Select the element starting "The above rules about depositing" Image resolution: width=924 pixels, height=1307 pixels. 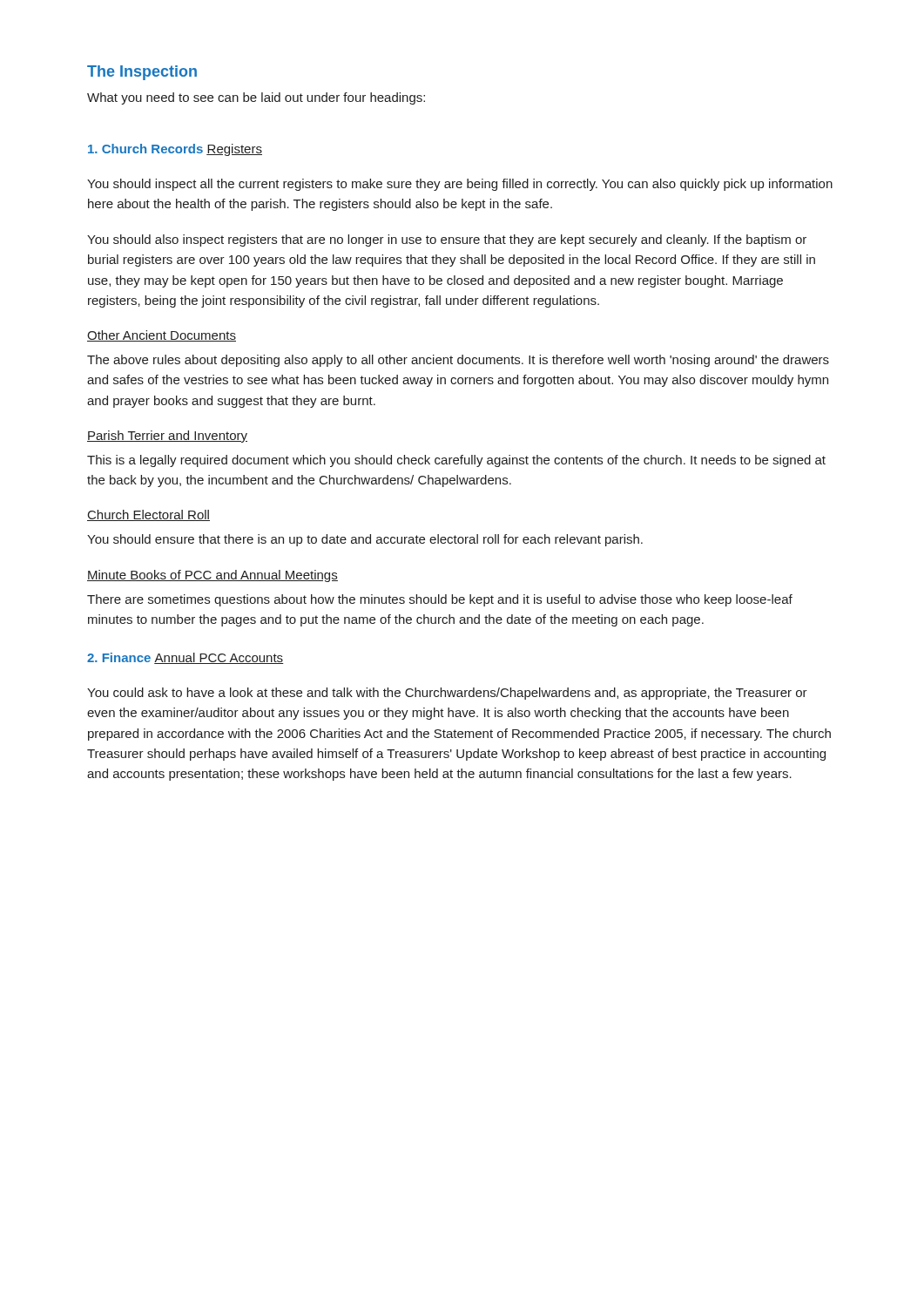coord(462,380)
